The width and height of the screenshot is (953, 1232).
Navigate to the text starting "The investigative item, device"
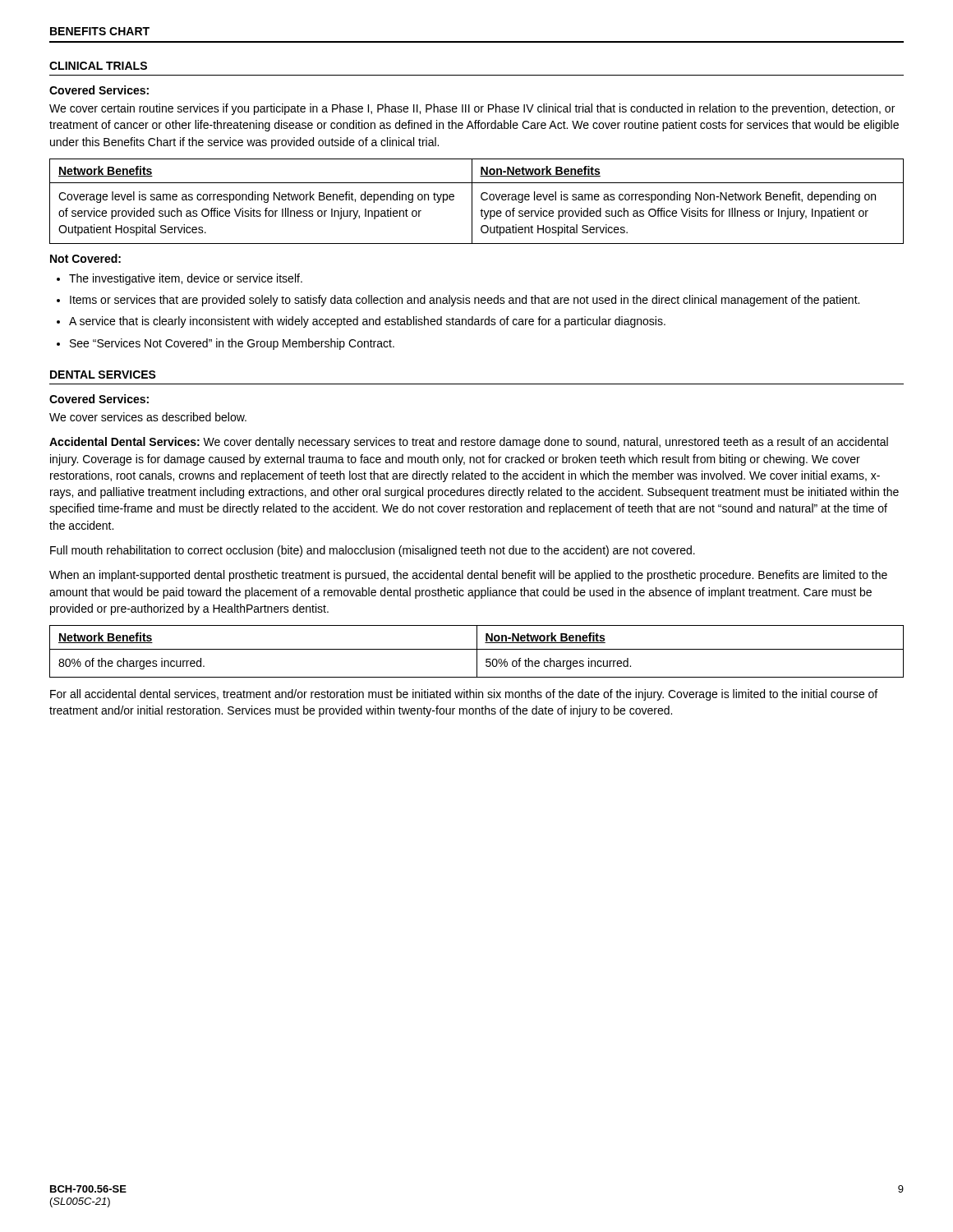tap(186, 278)
